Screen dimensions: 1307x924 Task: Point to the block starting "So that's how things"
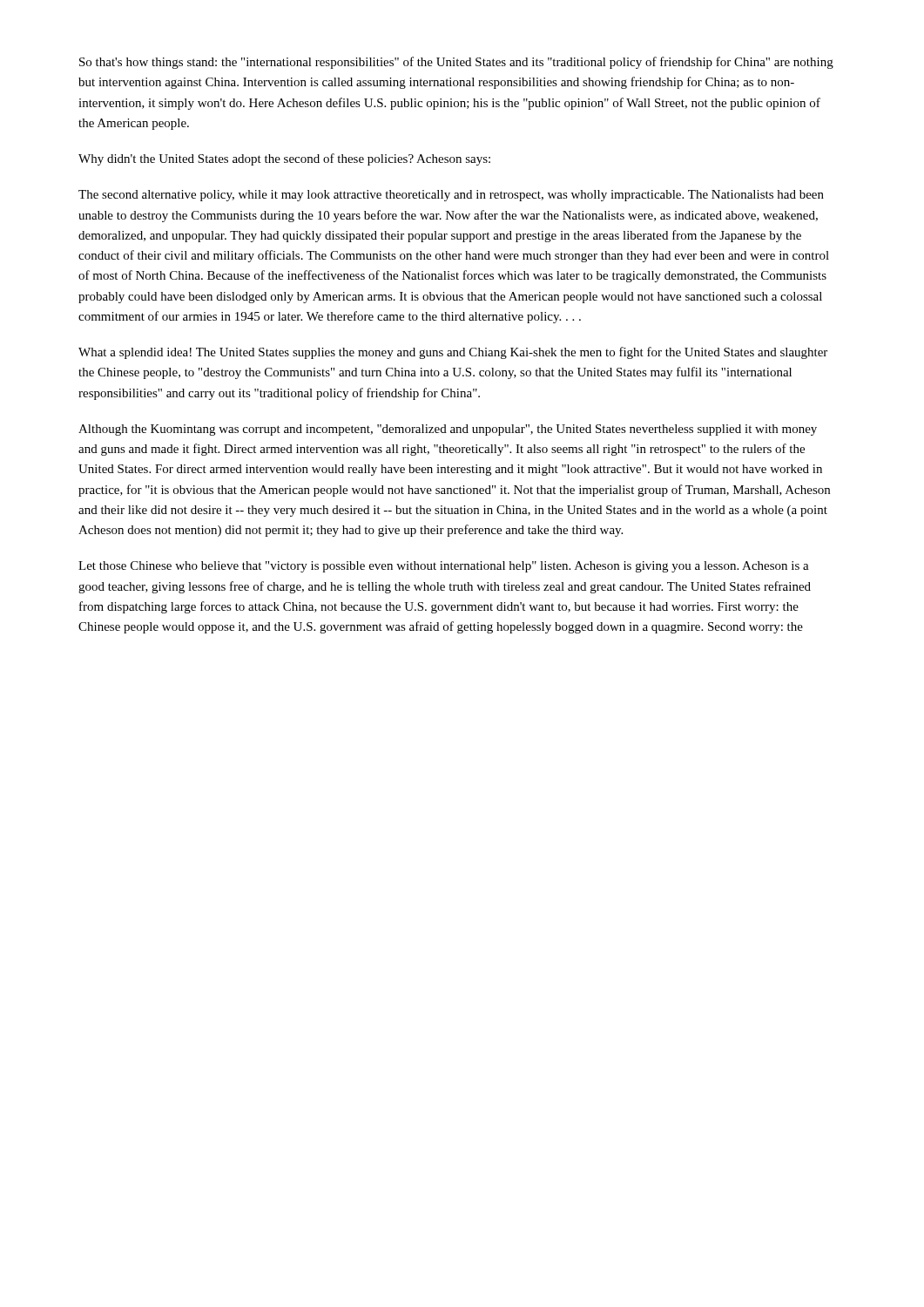coord(456,92)
